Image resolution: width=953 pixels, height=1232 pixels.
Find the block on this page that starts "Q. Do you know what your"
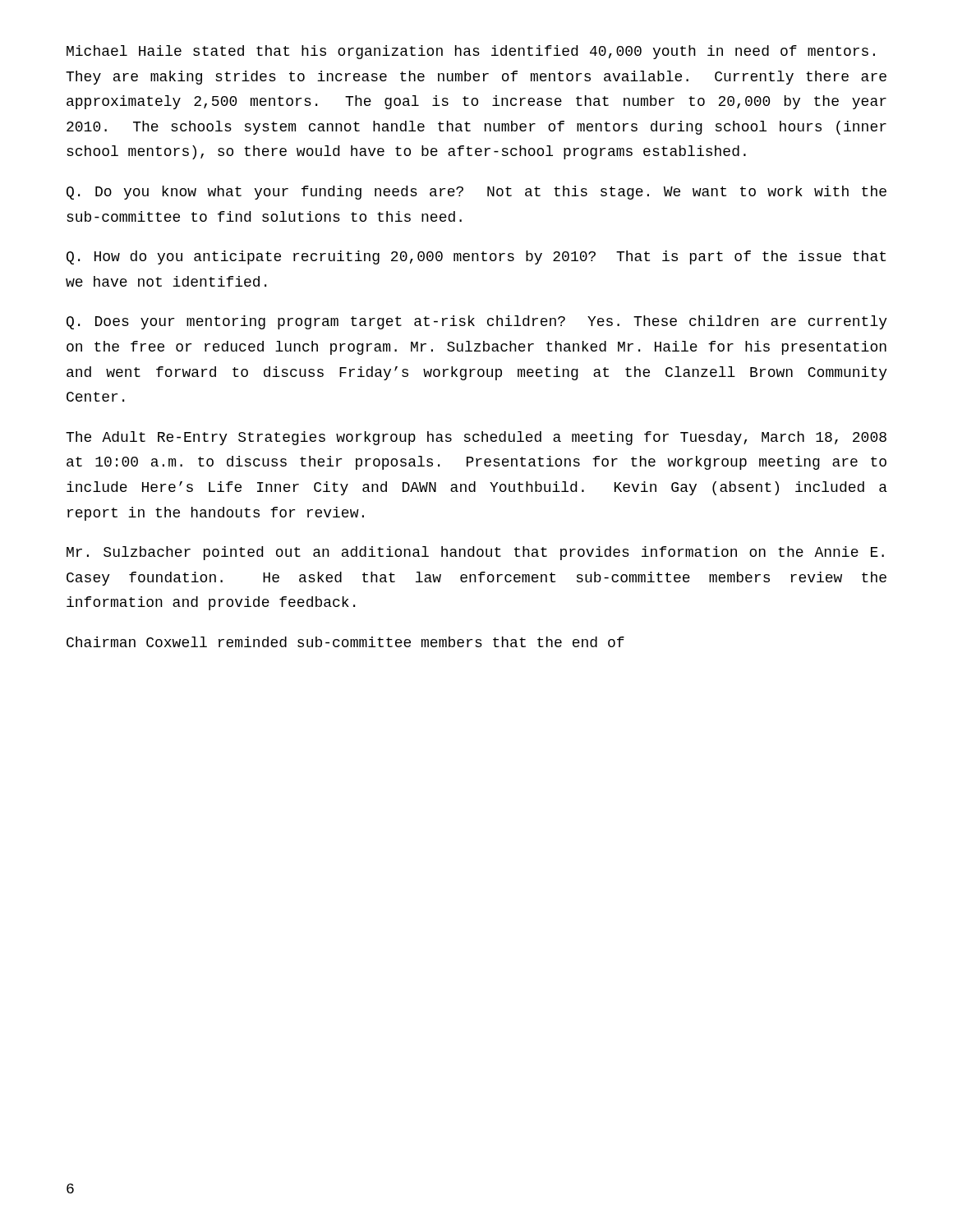pyautogui.click(x=274, y=193)
